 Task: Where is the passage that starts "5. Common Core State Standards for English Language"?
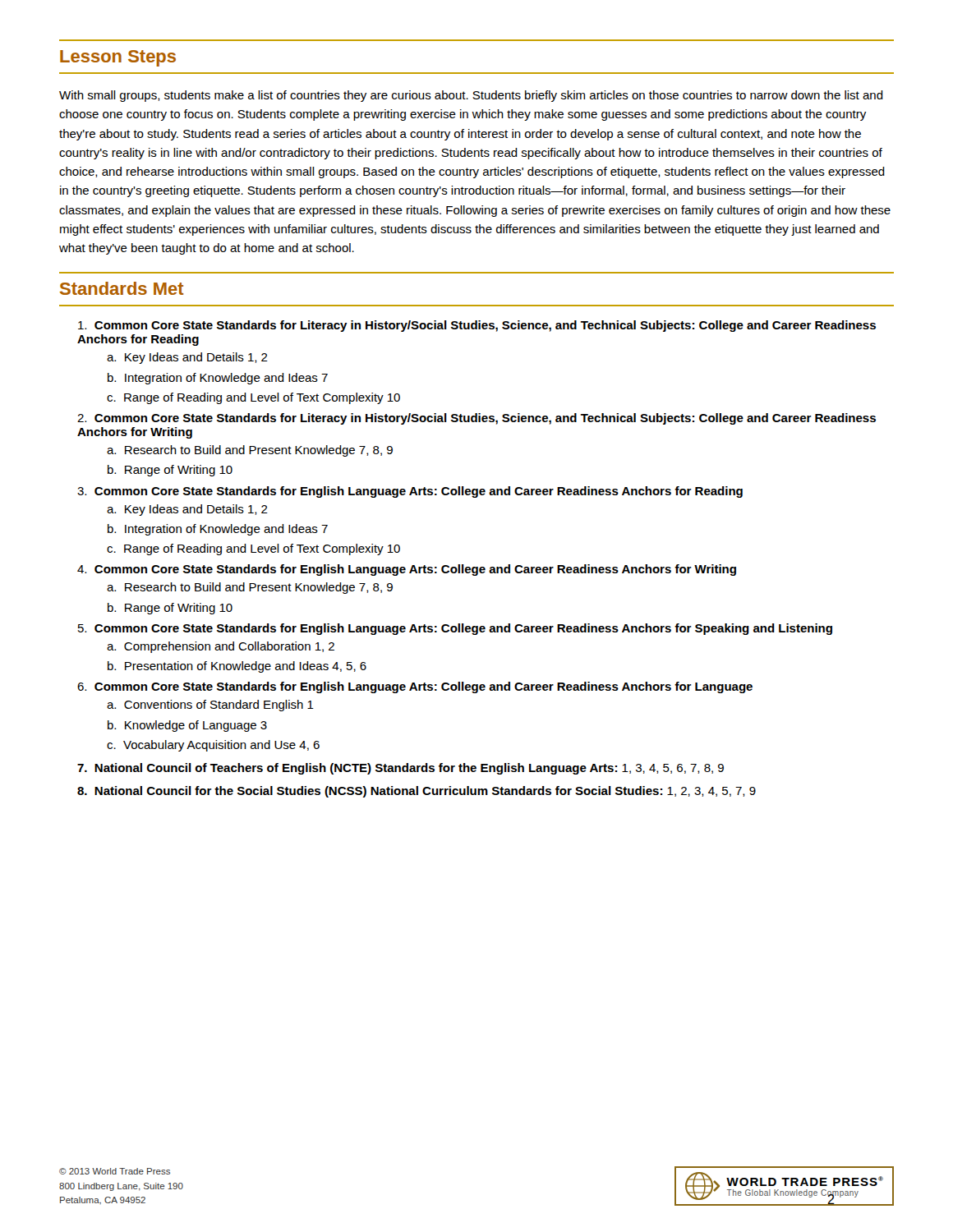tap(455, 629)
